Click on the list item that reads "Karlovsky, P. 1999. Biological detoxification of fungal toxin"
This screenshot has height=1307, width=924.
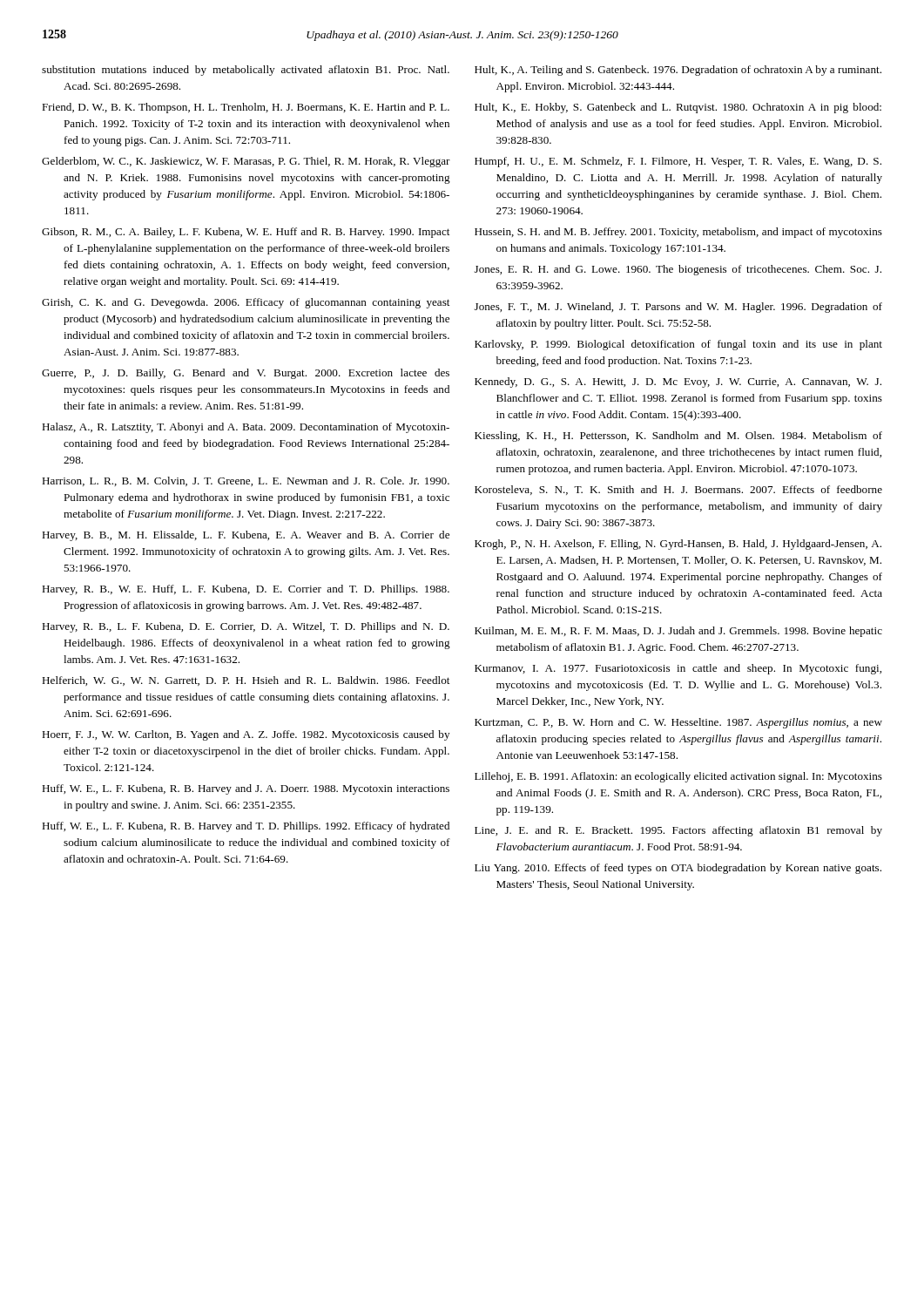pos(678,352)
